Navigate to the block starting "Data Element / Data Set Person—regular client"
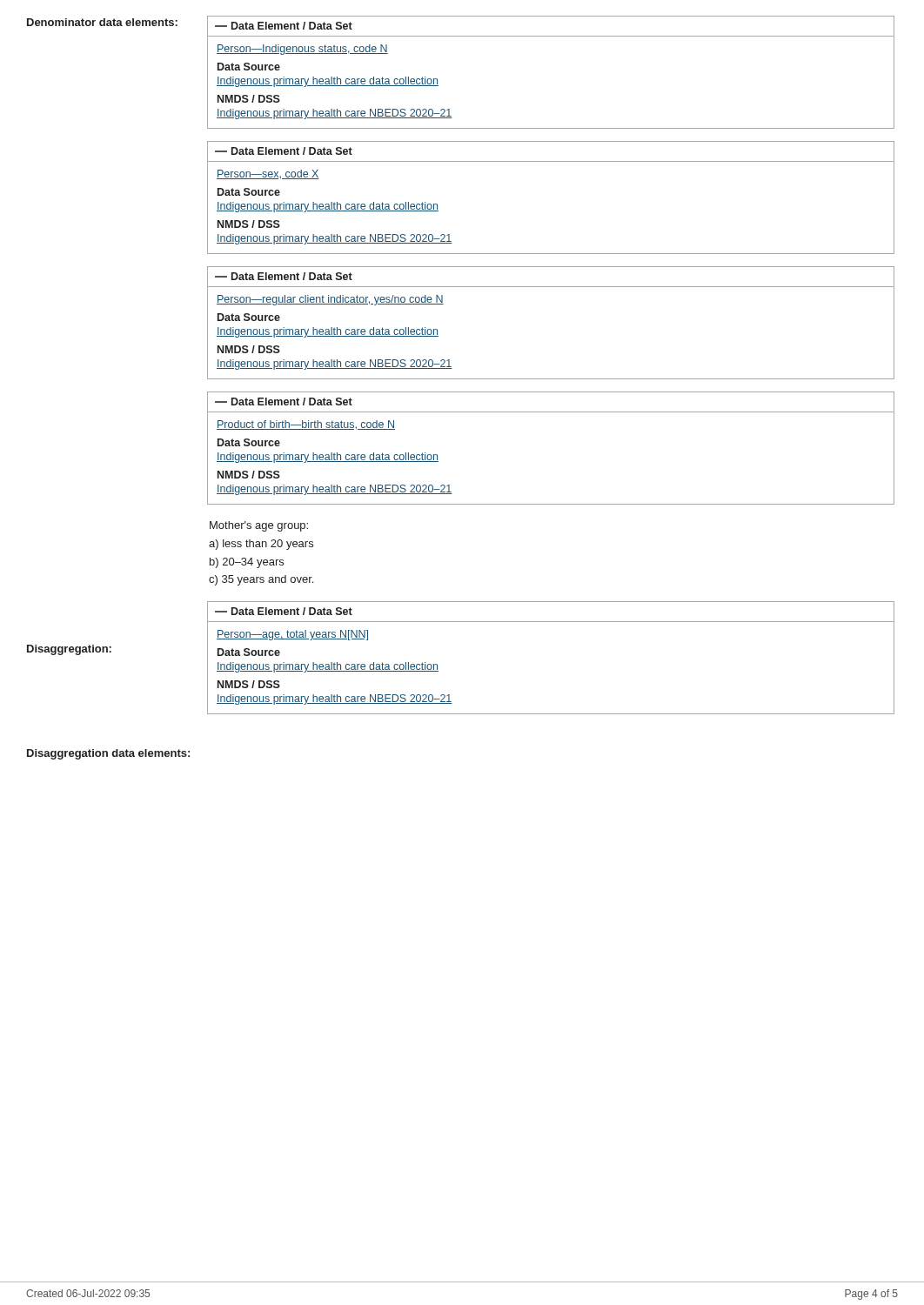 point(551,323)
